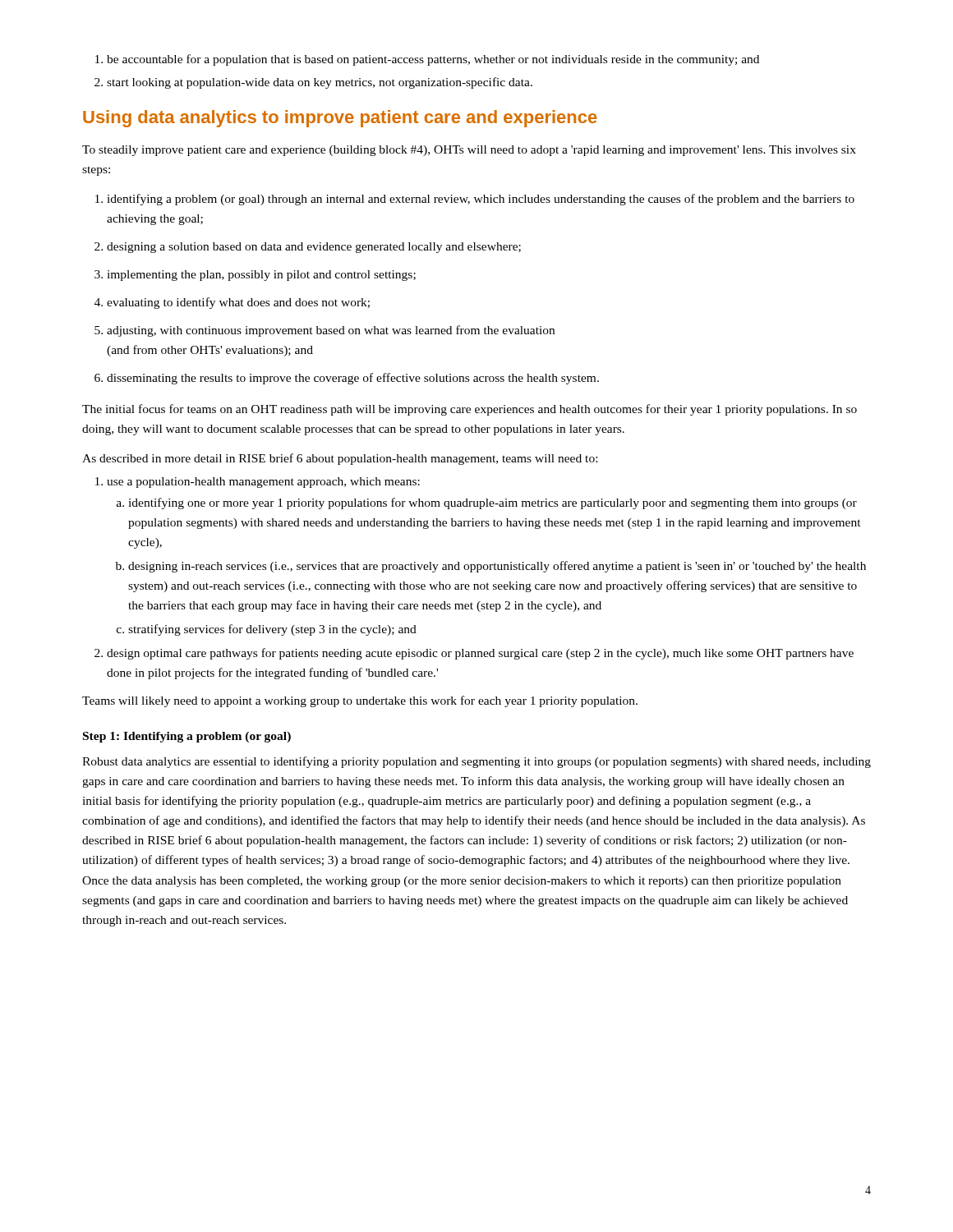Point to the block beginning "be accountable for a population that is"
This screenshot has height=1232, width=953.
[476, 59]
